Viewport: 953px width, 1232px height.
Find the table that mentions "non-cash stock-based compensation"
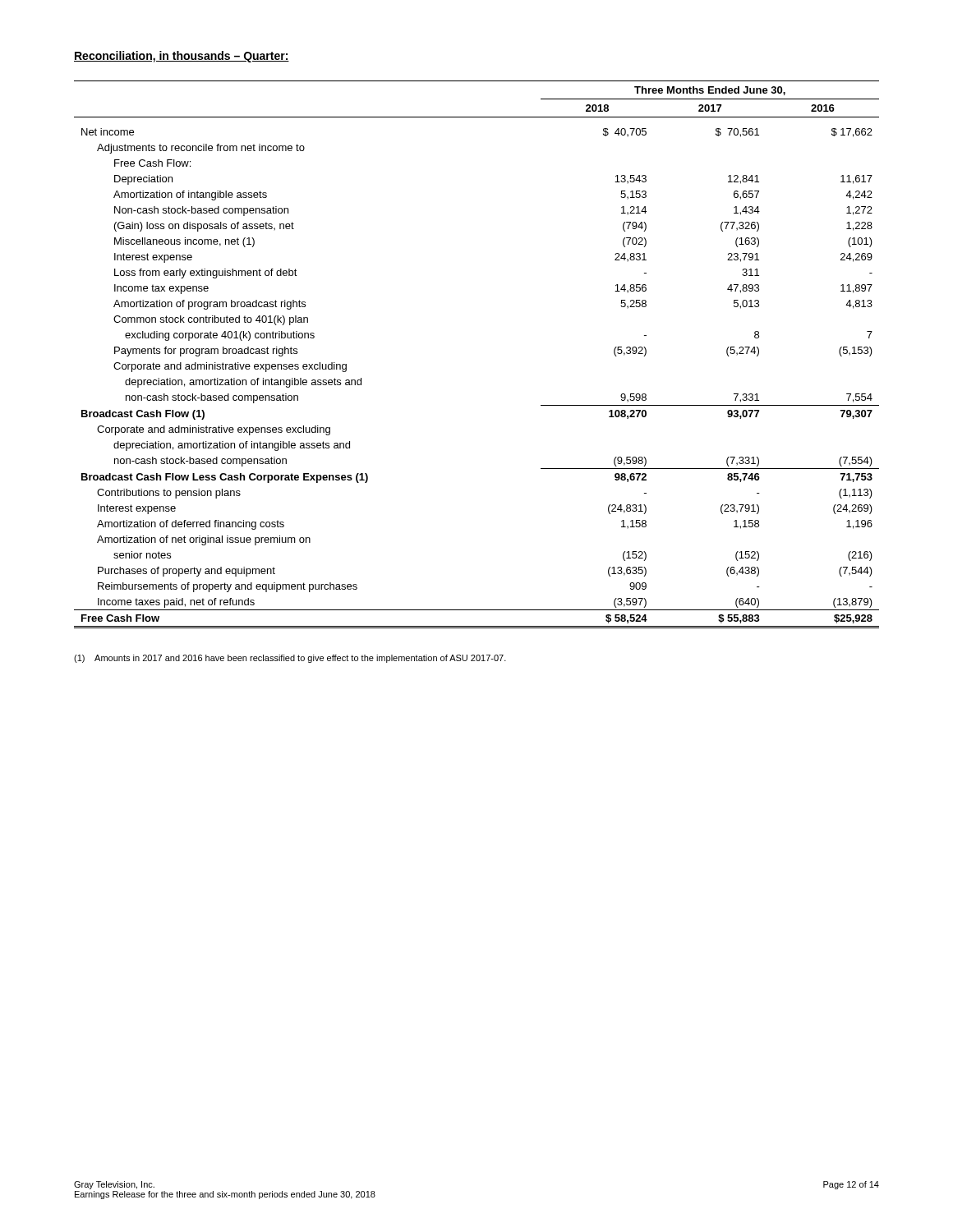click(476, 354)
